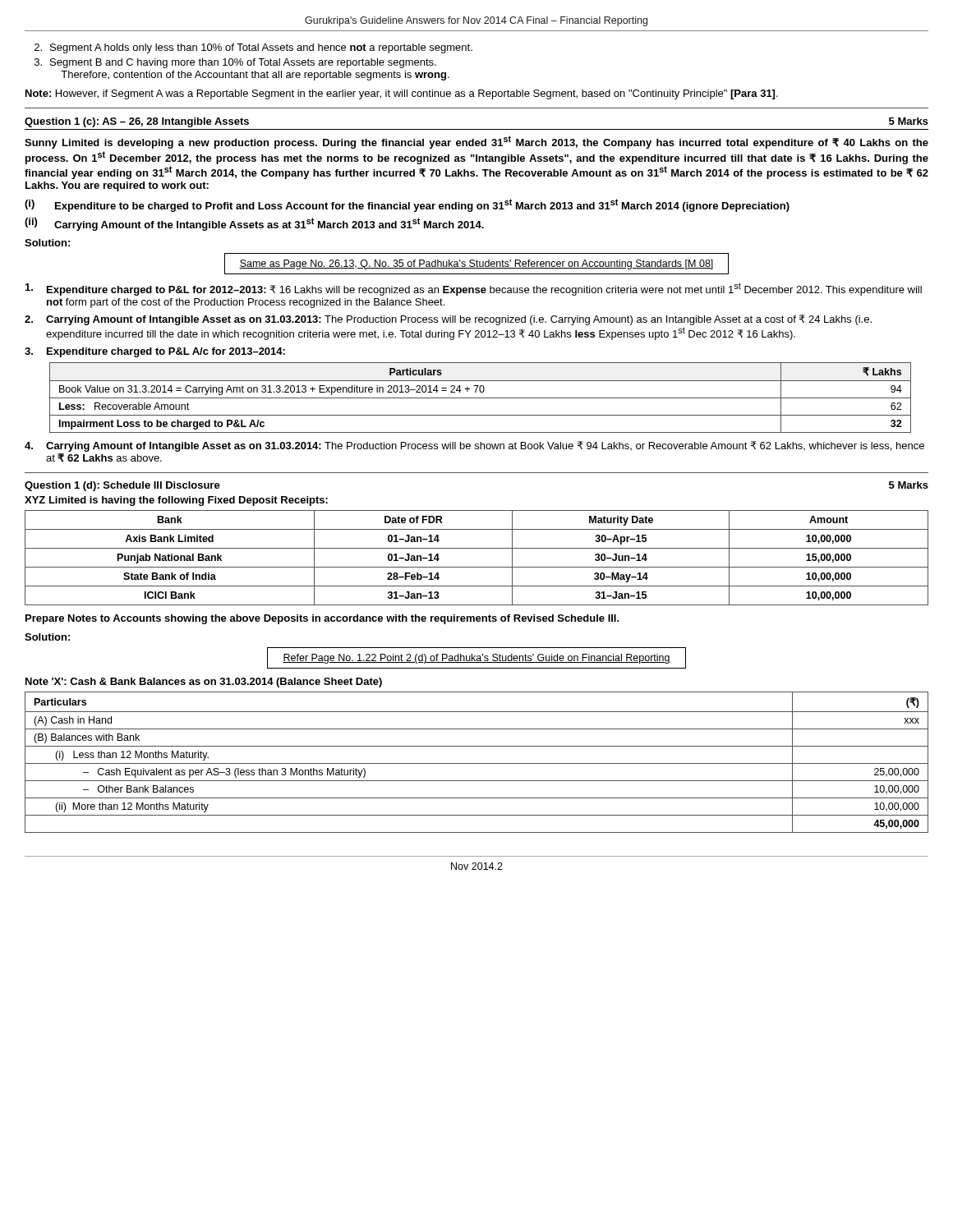Find the passage starting "Question 1 (d): Schedule"
953x1232 pixels.
122,486
